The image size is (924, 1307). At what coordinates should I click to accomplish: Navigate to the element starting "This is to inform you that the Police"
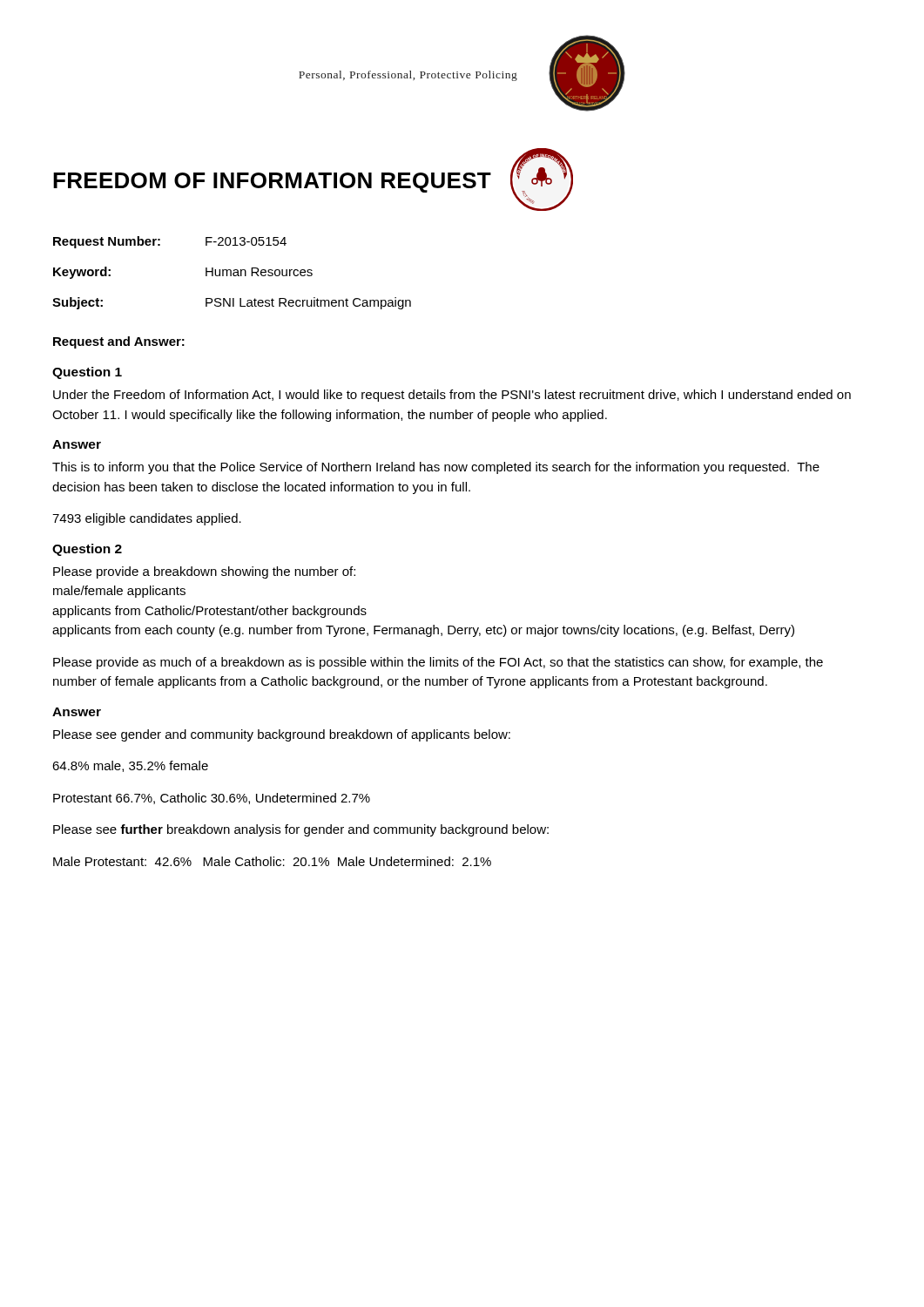(436, 476)
